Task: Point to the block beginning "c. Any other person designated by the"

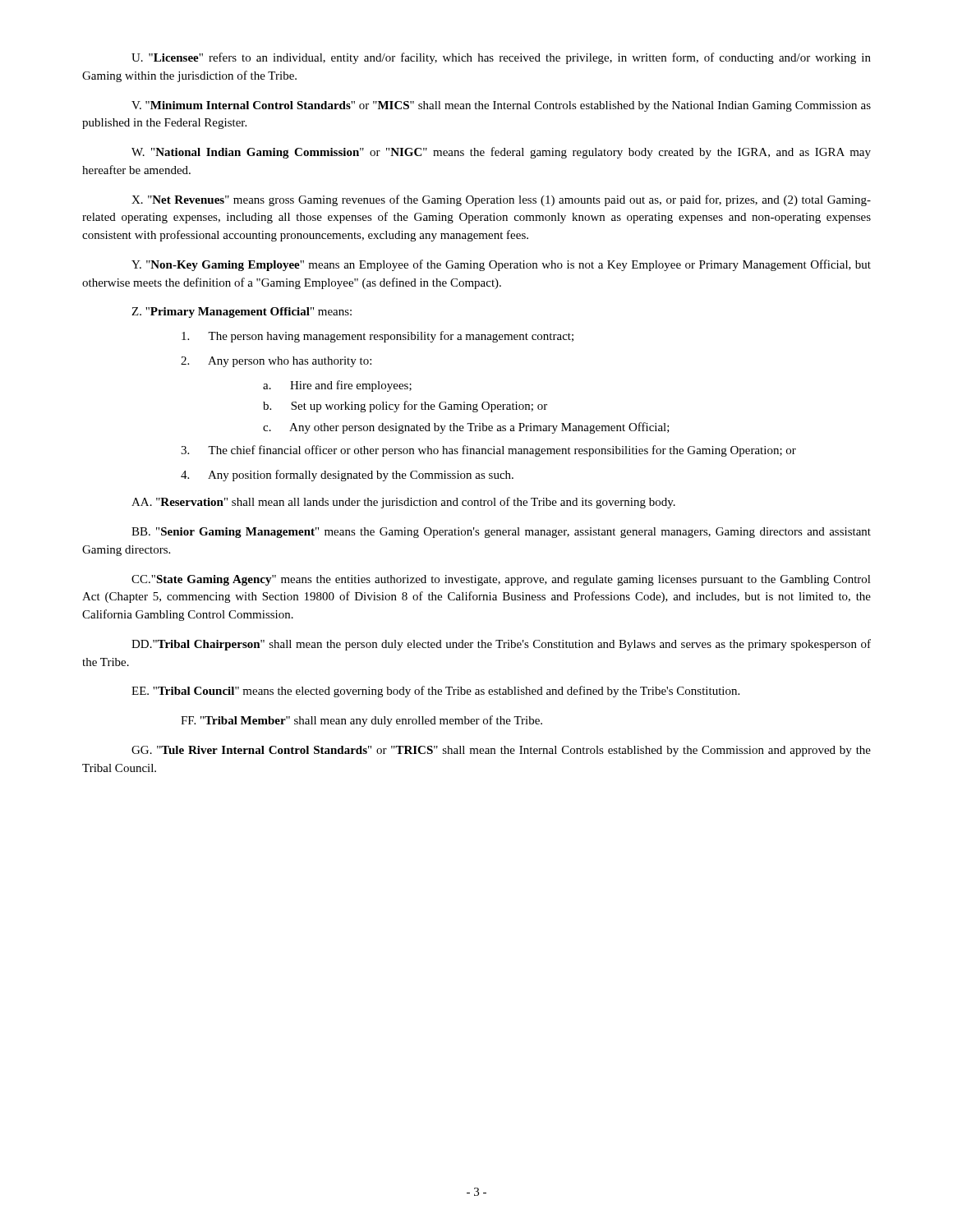Action: (466, 427)
